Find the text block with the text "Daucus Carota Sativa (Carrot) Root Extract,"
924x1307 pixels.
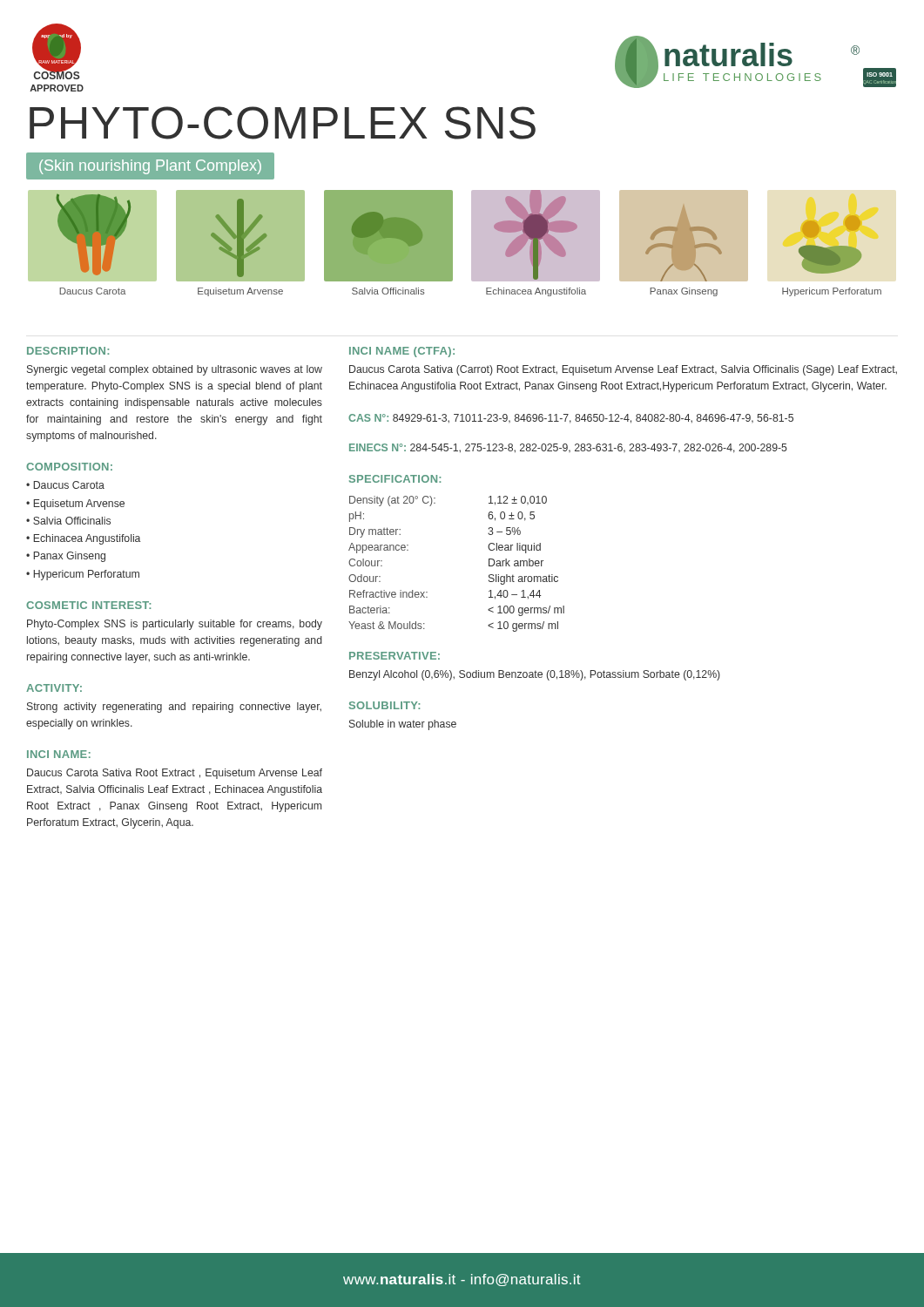pyautogui.click(x=623, y=378)
